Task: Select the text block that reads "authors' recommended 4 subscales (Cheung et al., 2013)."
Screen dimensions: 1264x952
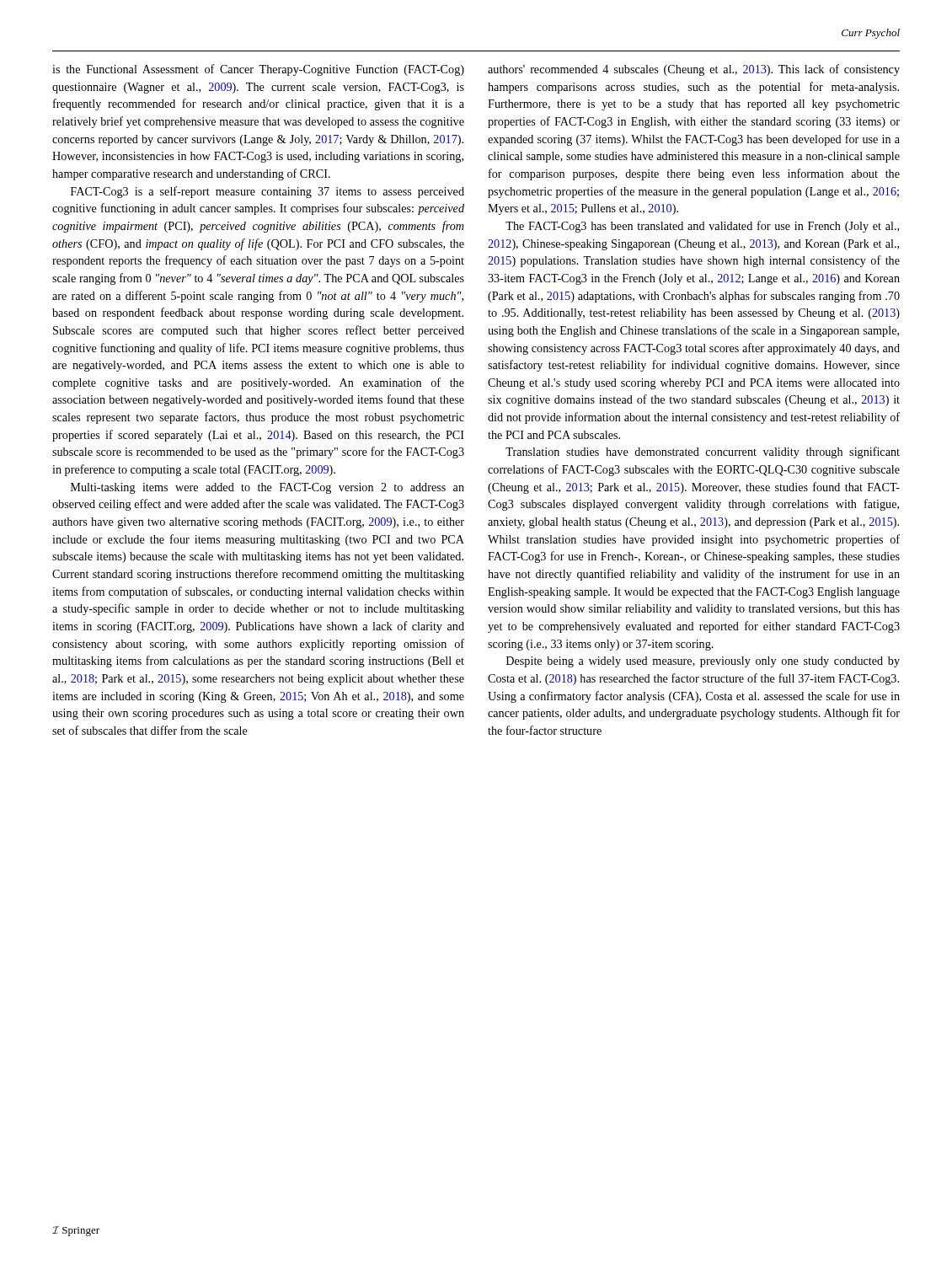Action: coord(694,400)
